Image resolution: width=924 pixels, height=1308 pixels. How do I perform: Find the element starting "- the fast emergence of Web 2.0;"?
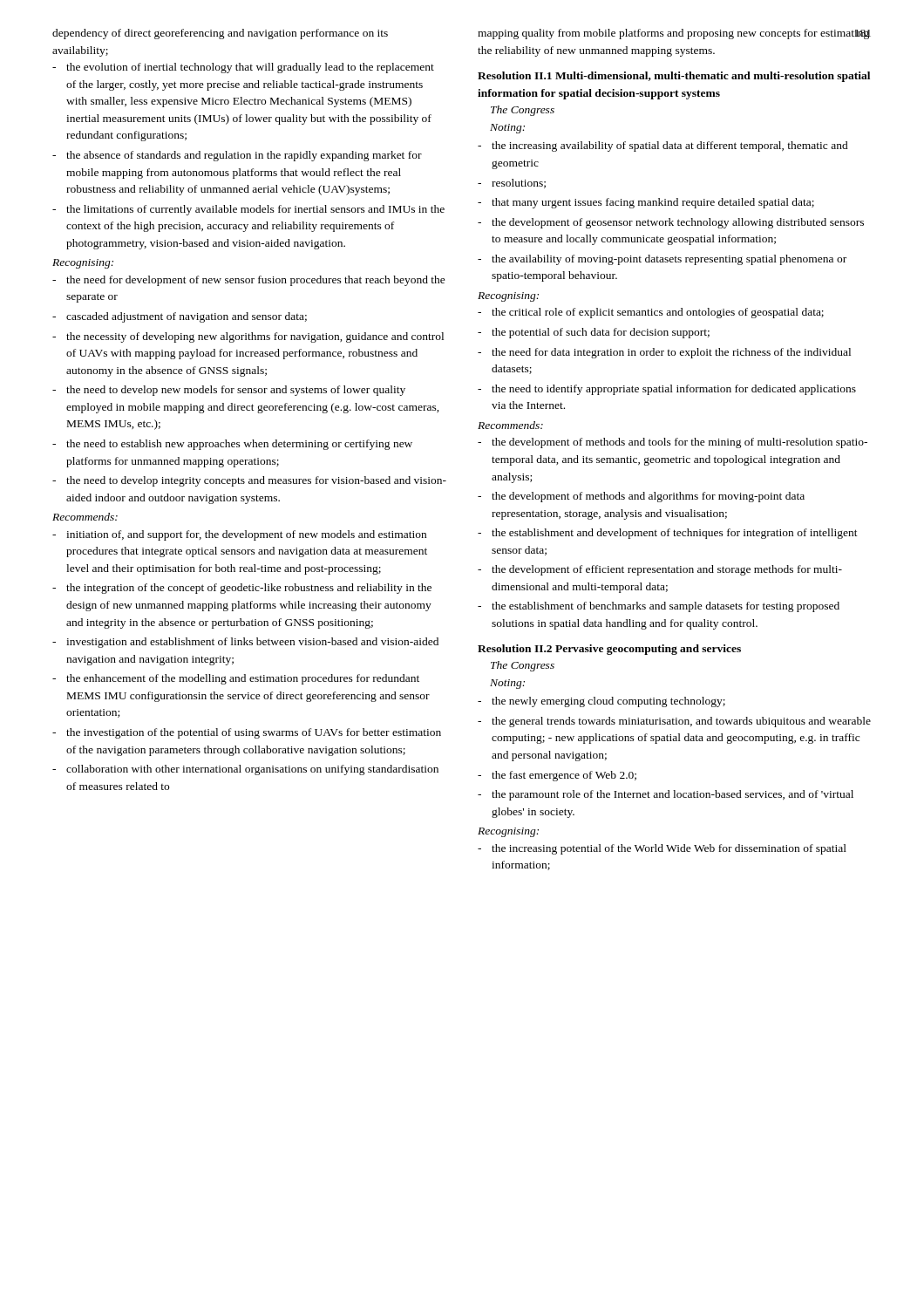pyautogui.click(x=557, y=776)
